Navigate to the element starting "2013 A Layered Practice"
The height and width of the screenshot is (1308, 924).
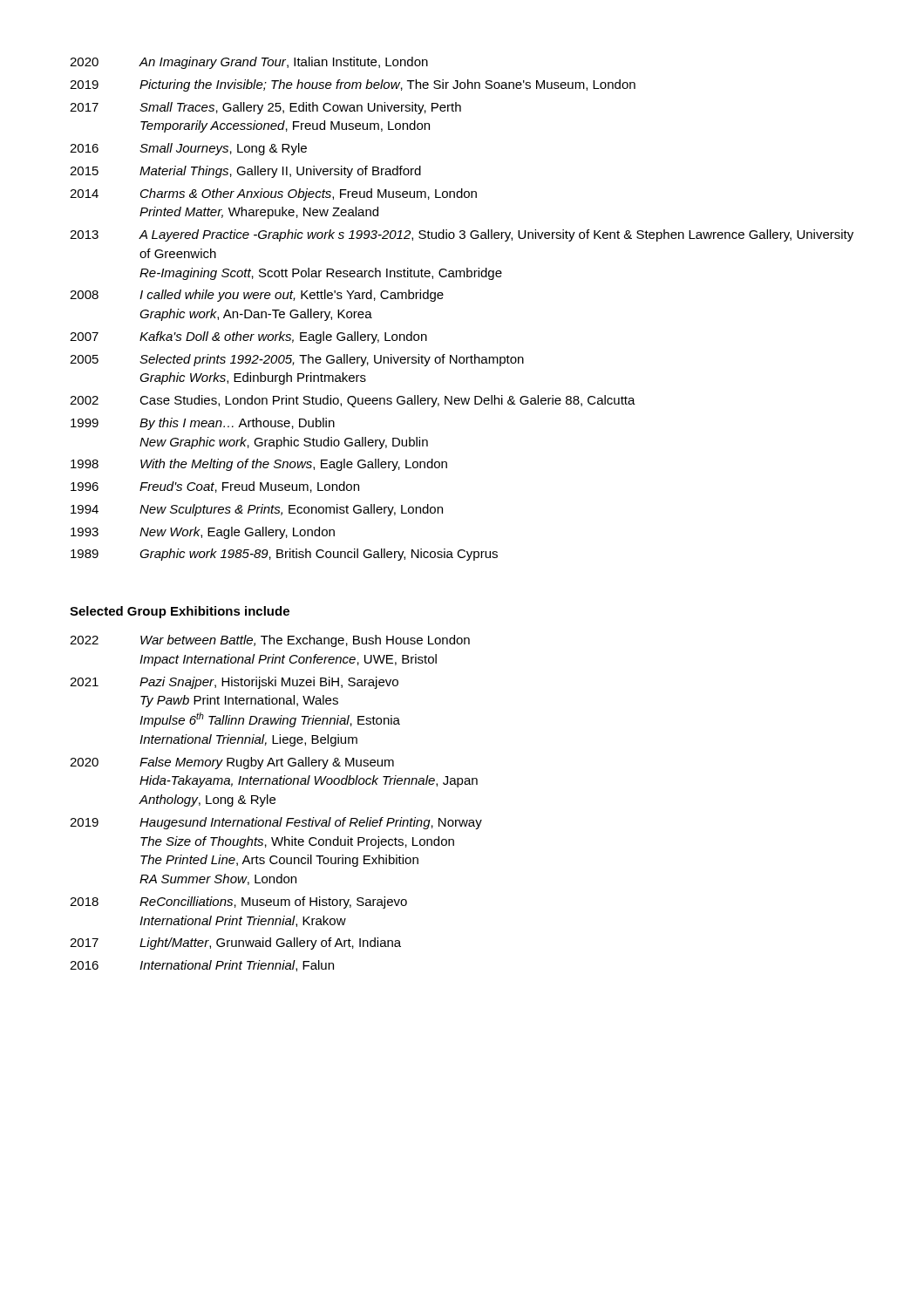click(462, 235)
